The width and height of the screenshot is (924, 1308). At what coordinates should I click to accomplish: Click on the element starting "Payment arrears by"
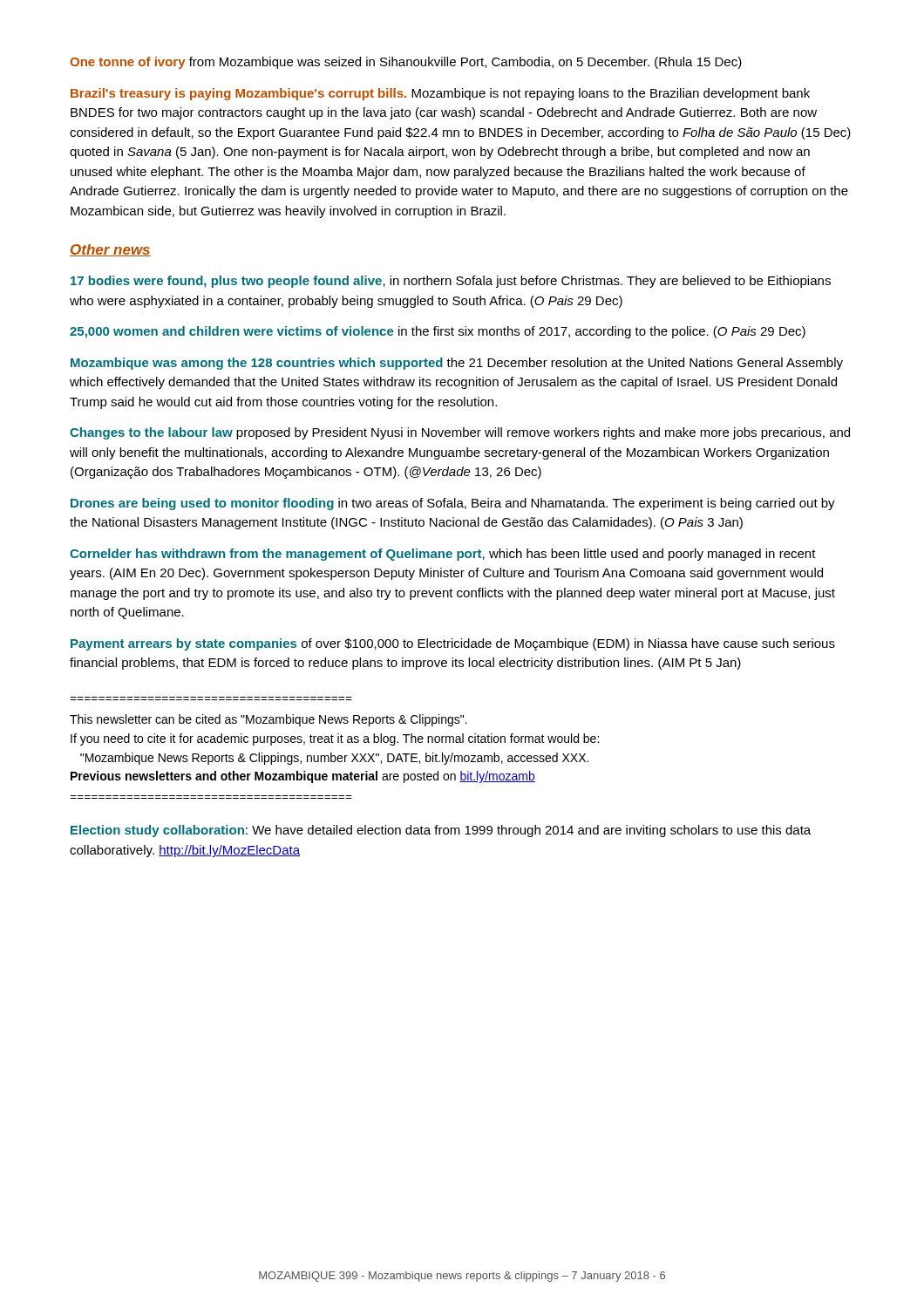click(452, 652)
